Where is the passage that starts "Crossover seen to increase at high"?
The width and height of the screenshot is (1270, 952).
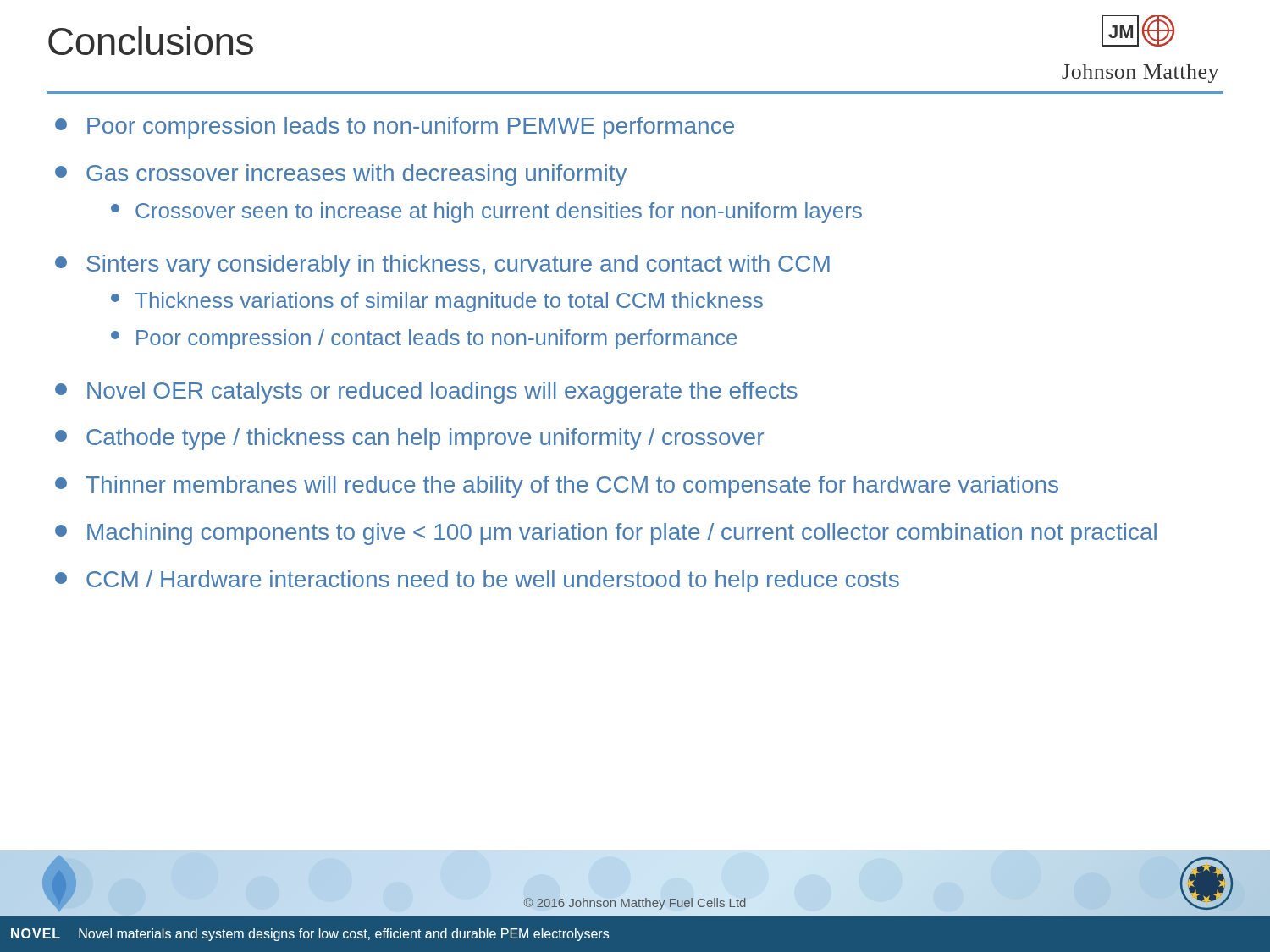pos(487,211)
